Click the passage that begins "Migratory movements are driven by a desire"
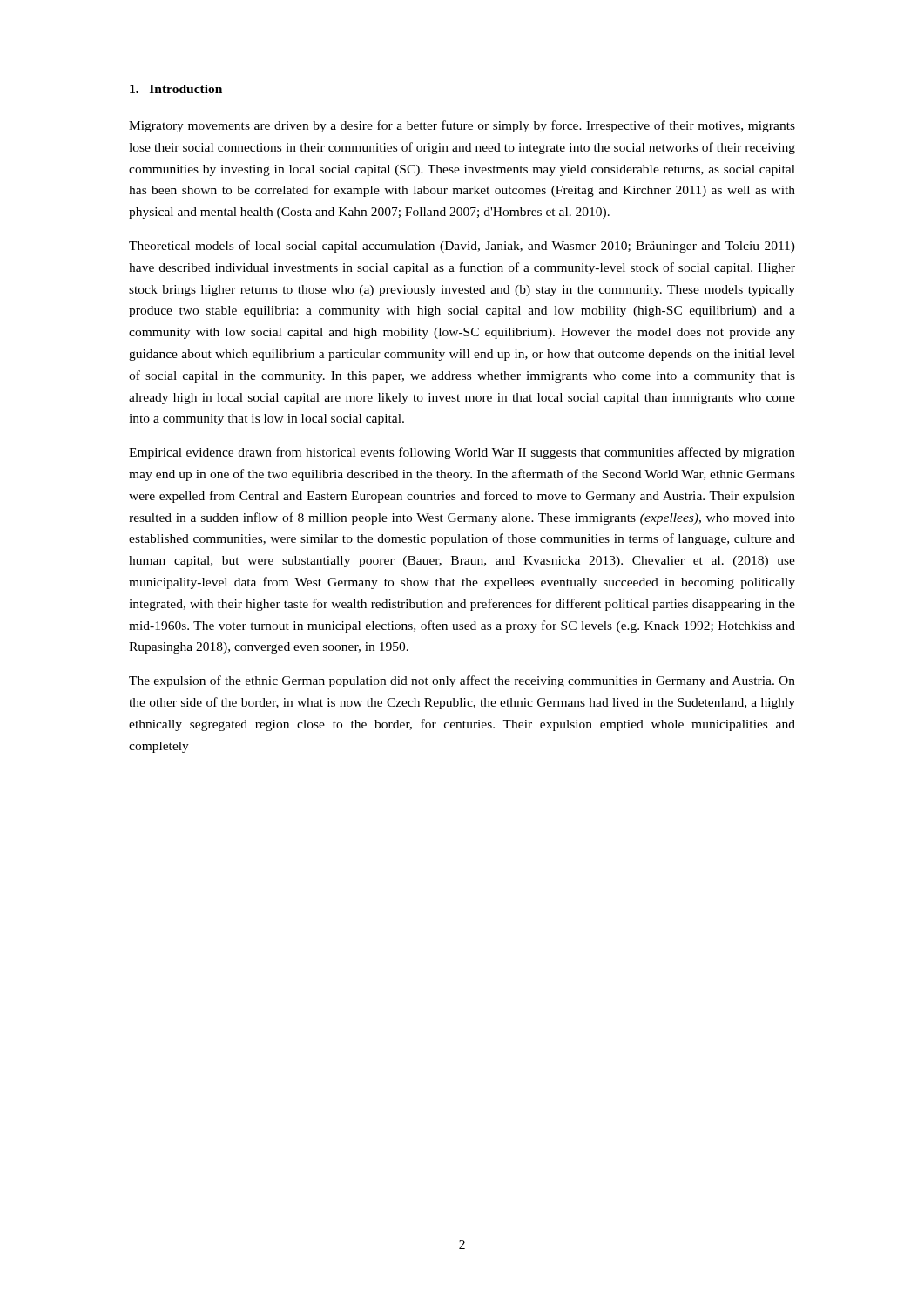Viewport: 924px width, 1307px height. pos(462,169)
